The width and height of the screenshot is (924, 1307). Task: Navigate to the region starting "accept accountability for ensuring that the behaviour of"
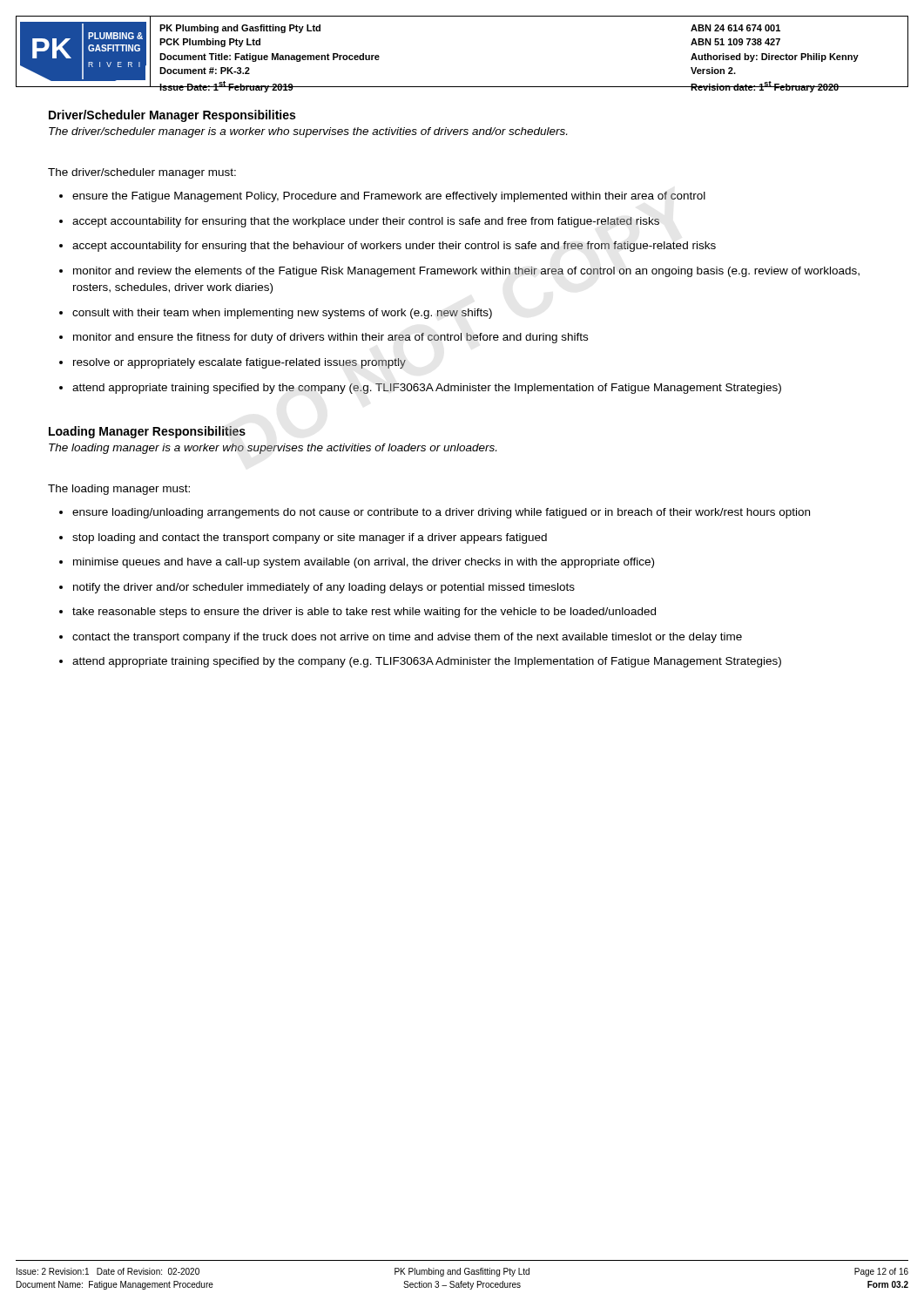394,245
